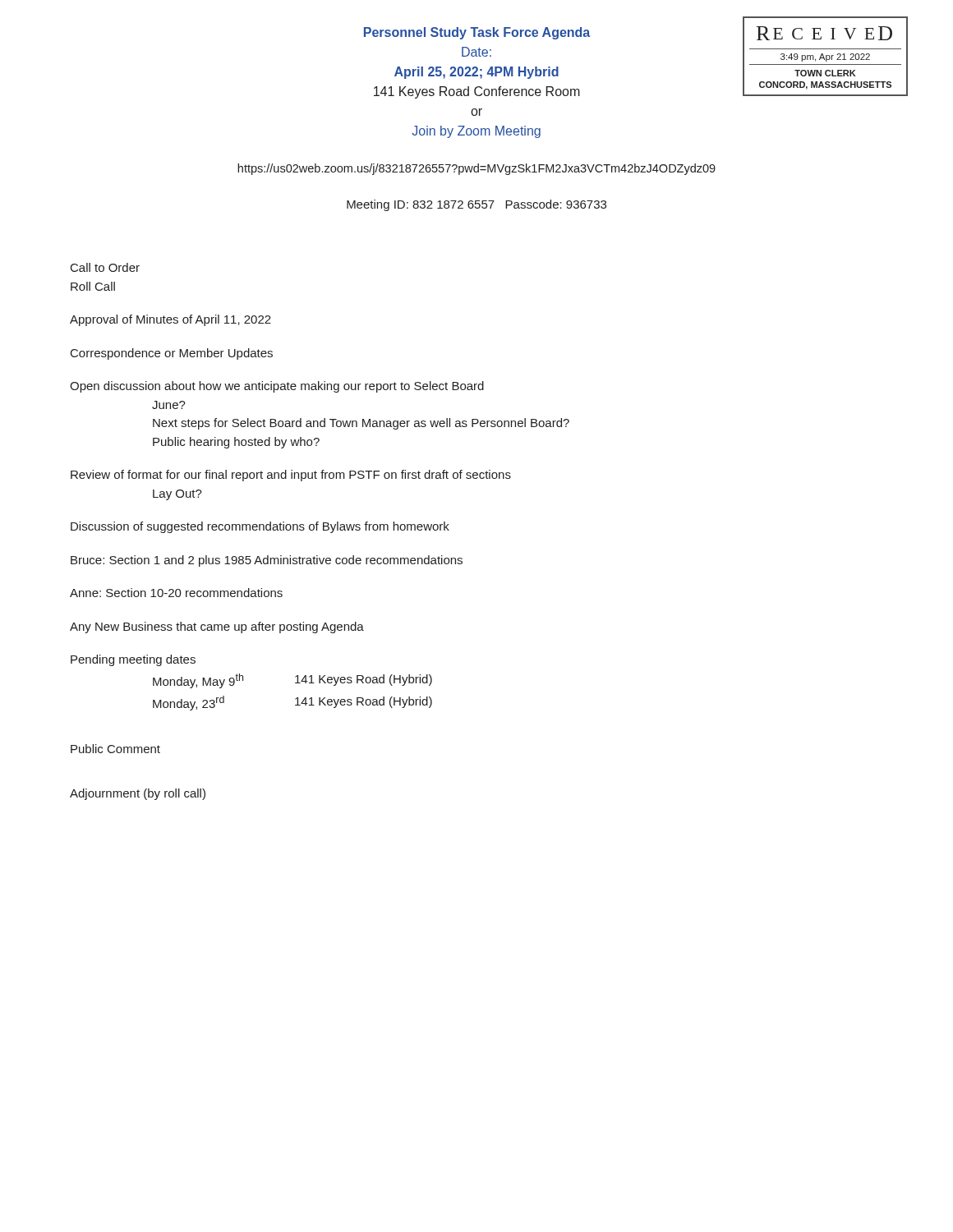Select the list item that says "Correspondence or Member Updates"

pyautogui.click(x=172, y=352)
